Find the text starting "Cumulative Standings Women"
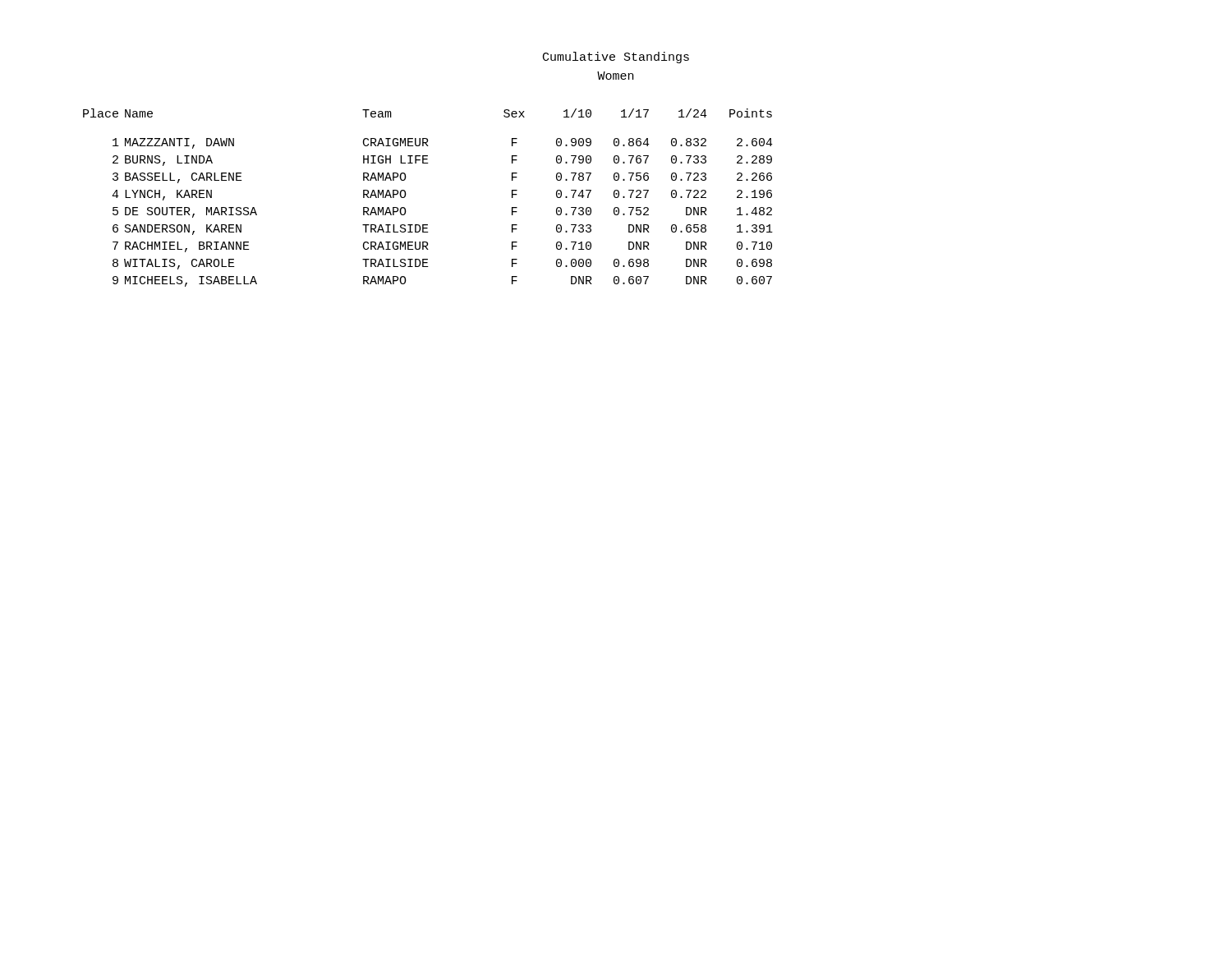Viewport: 1232px width, 953px height. pyautogui.click(x=616, y=68)
